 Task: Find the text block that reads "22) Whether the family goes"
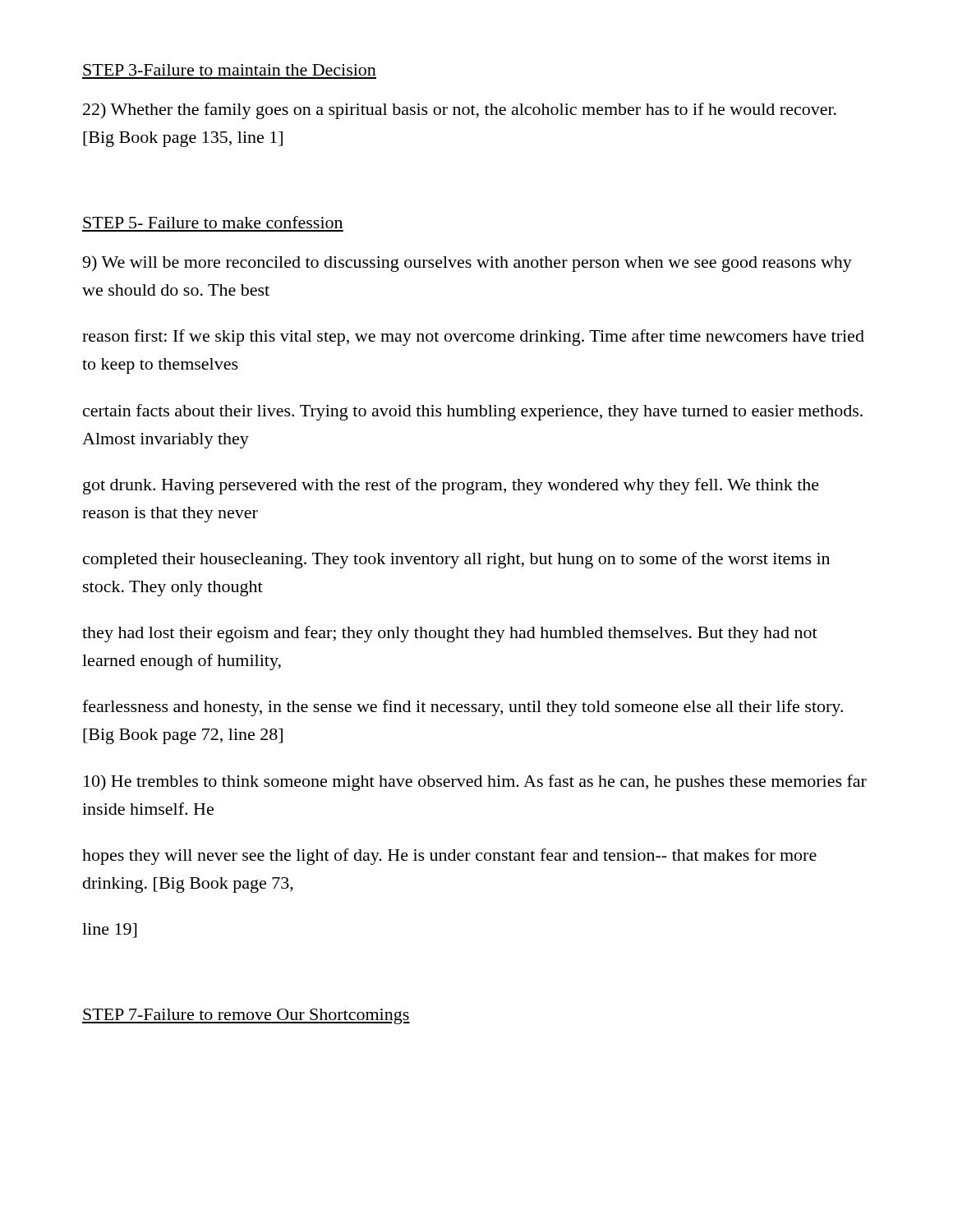460,123
